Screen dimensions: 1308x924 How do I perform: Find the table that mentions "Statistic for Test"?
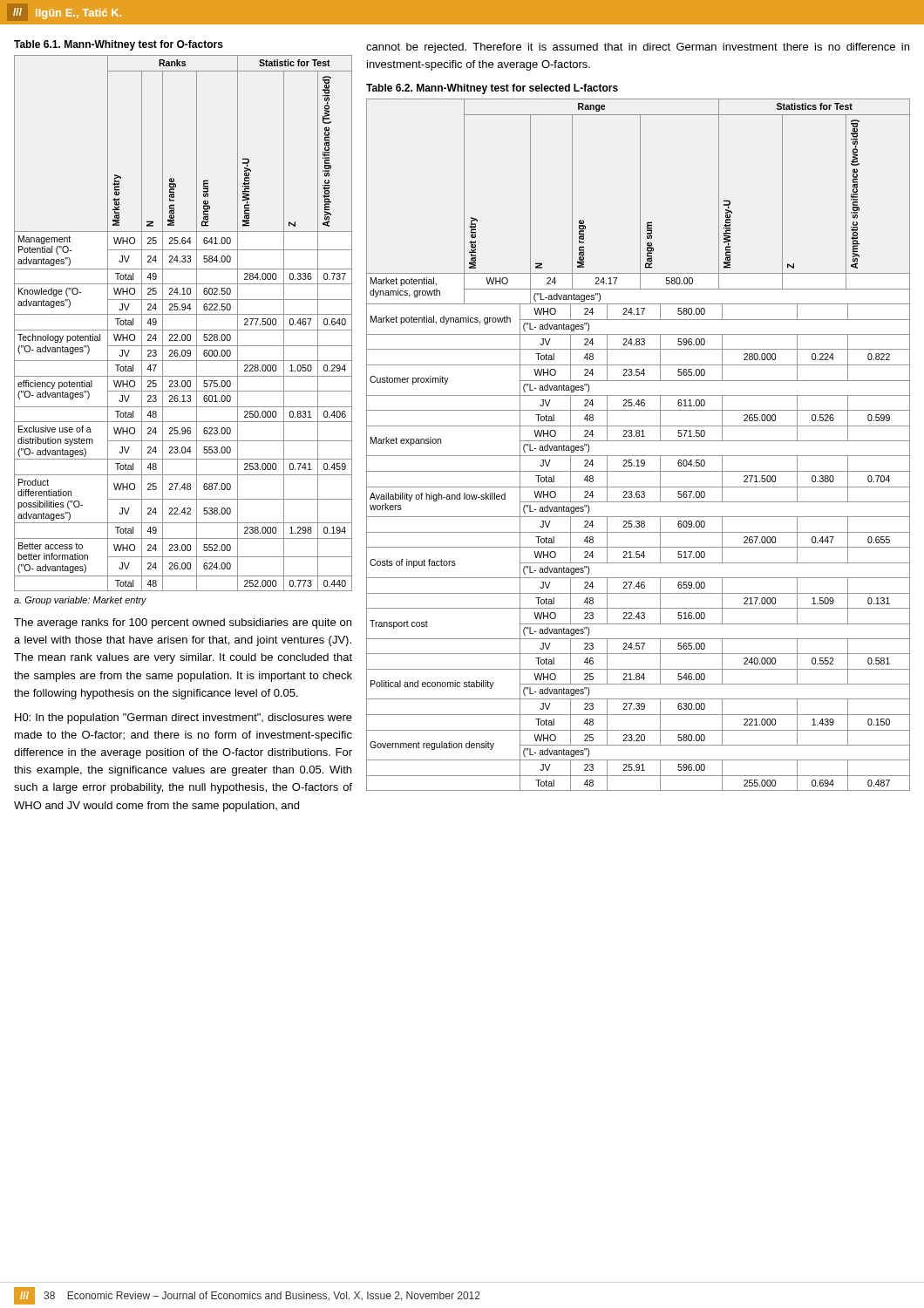point(183,323)
